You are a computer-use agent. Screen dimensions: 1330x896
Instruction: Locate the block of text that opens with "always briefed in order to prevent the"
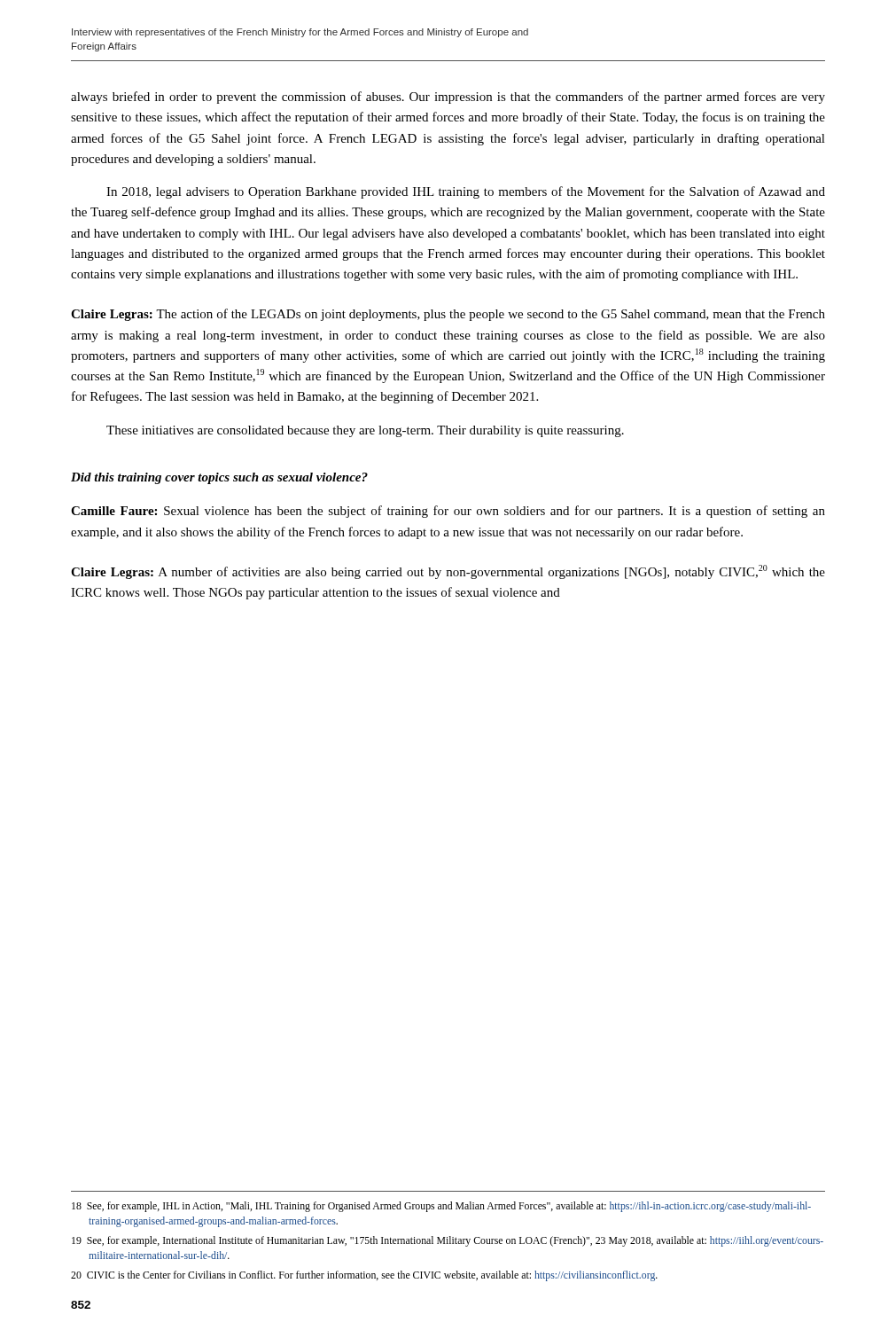448,128
